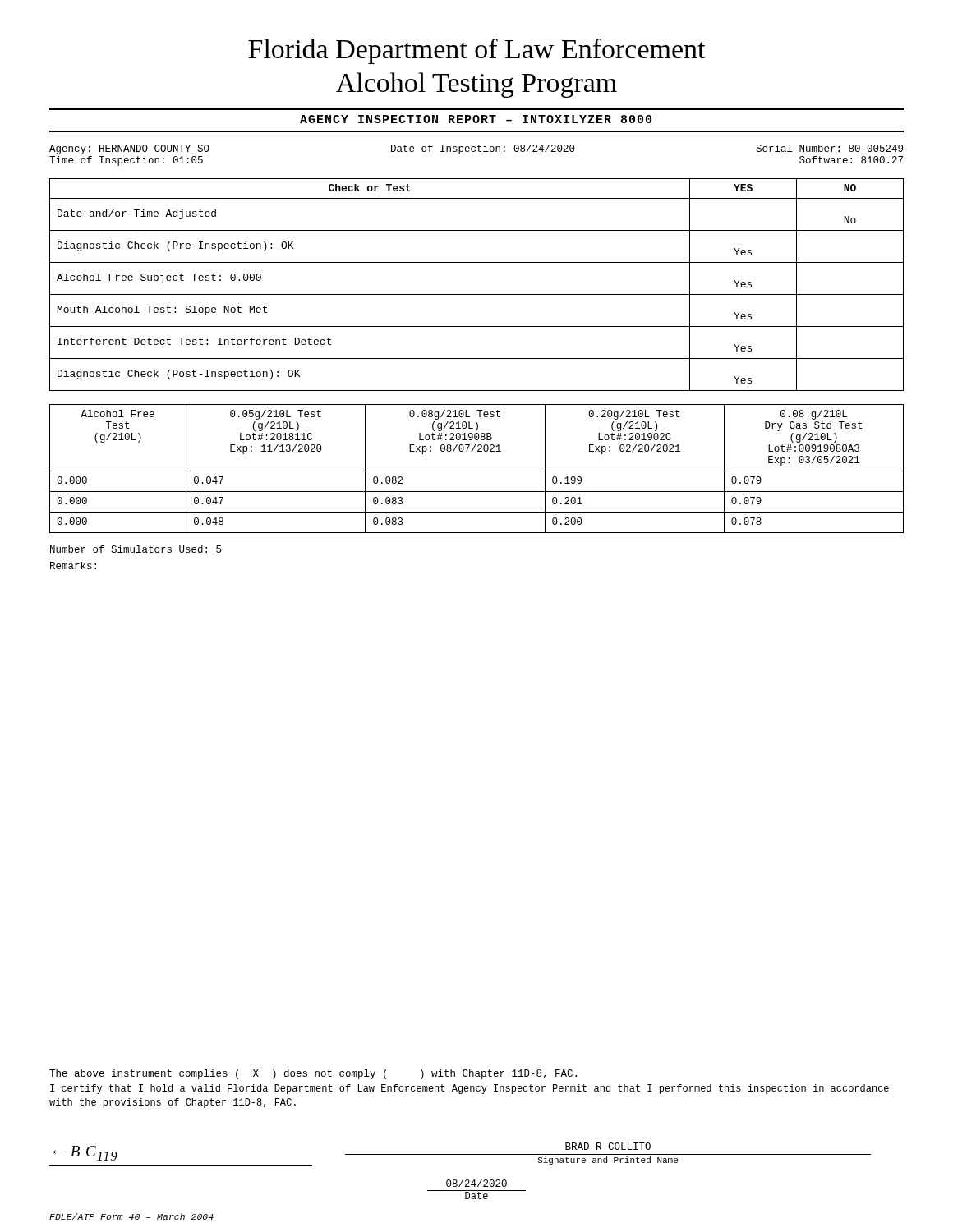Click on the table containing "Alcohol Free Subject"
The width and height of the screenshot is (953, 1232).
(476, 284)
